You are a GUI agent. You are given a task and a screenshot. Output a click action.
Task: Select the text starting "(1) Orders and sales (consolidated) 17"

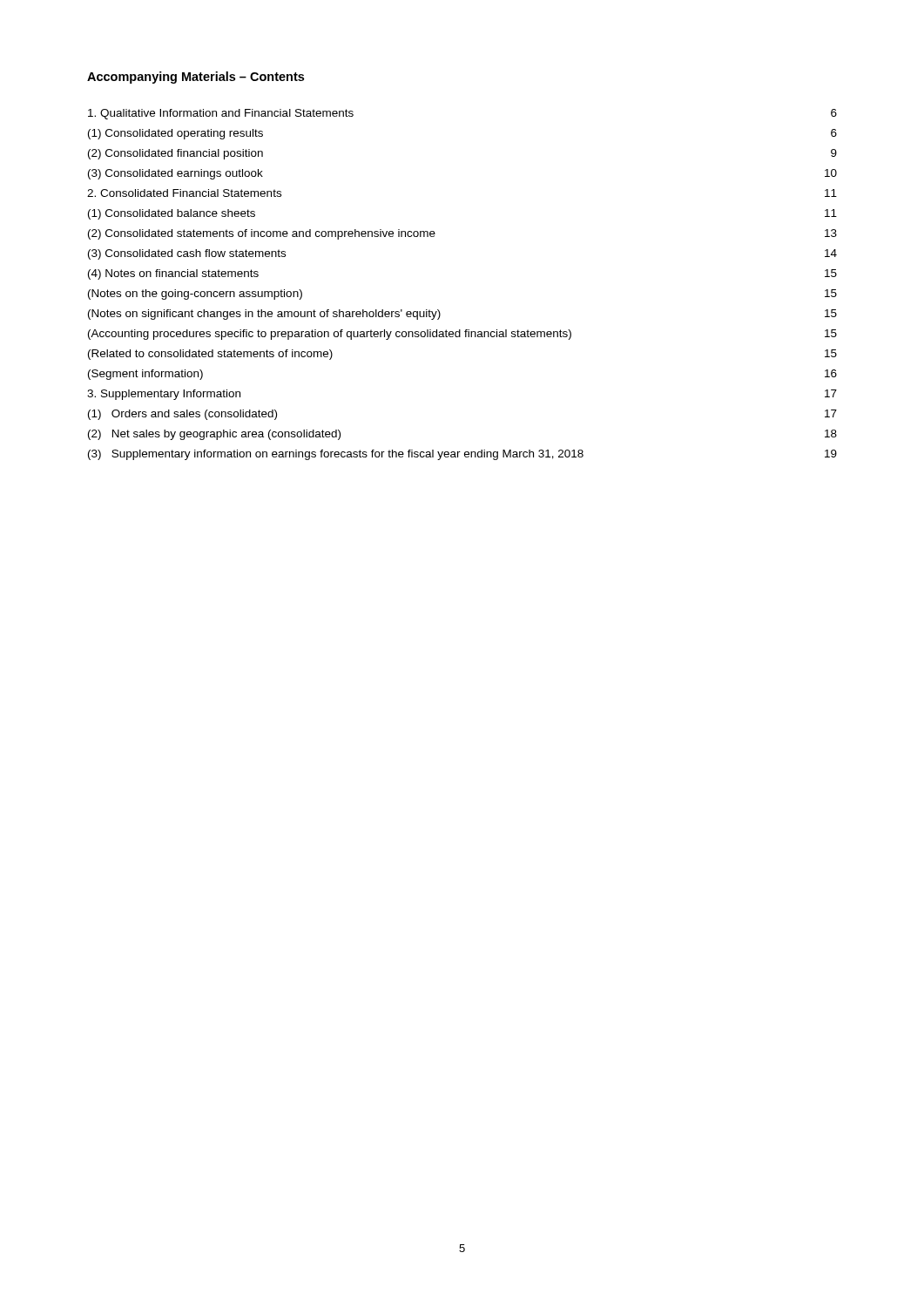(x=182, y=414)
